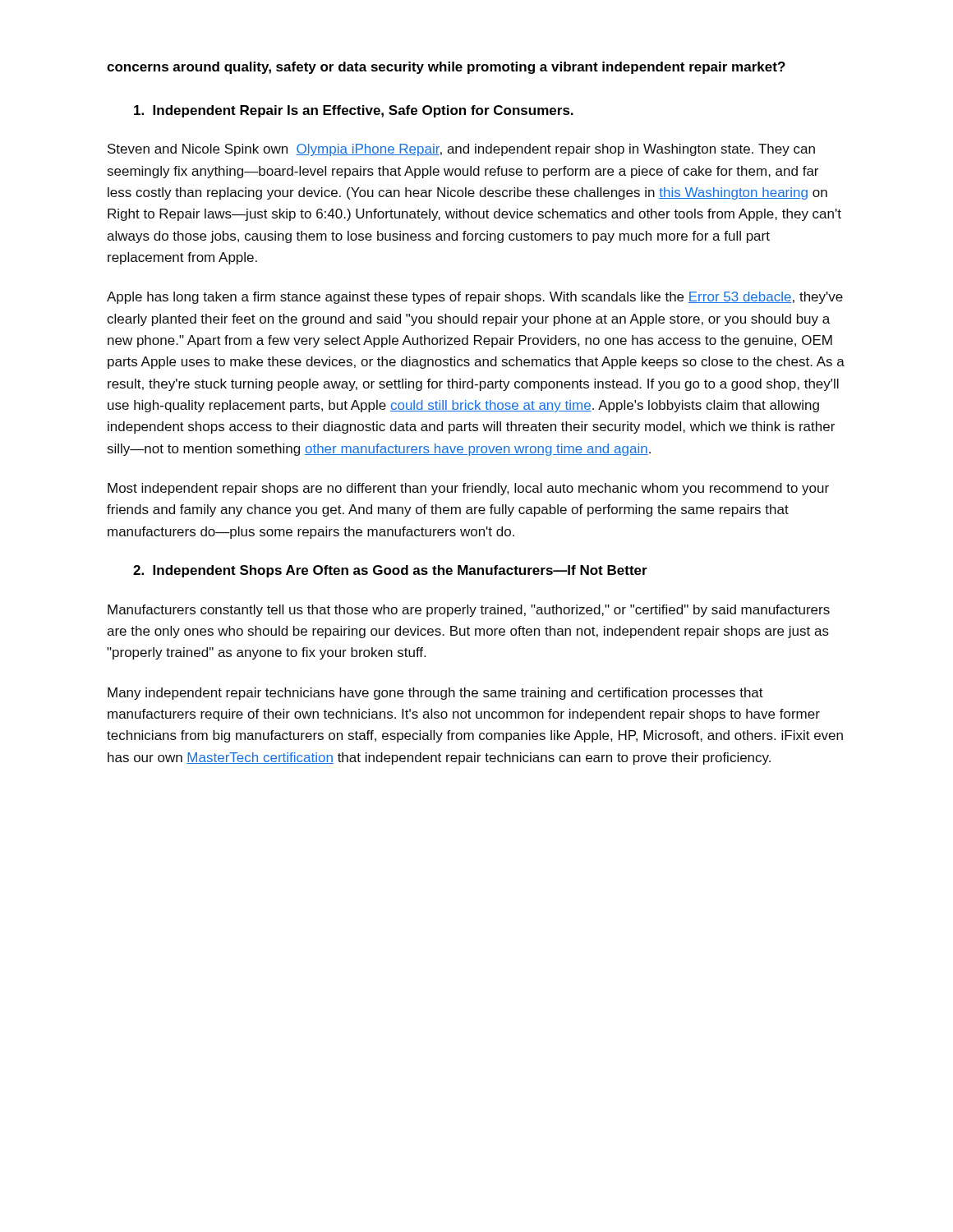Select the region starting "Independent Repair Is an Effective, Safe"

[x=354, y=110]
